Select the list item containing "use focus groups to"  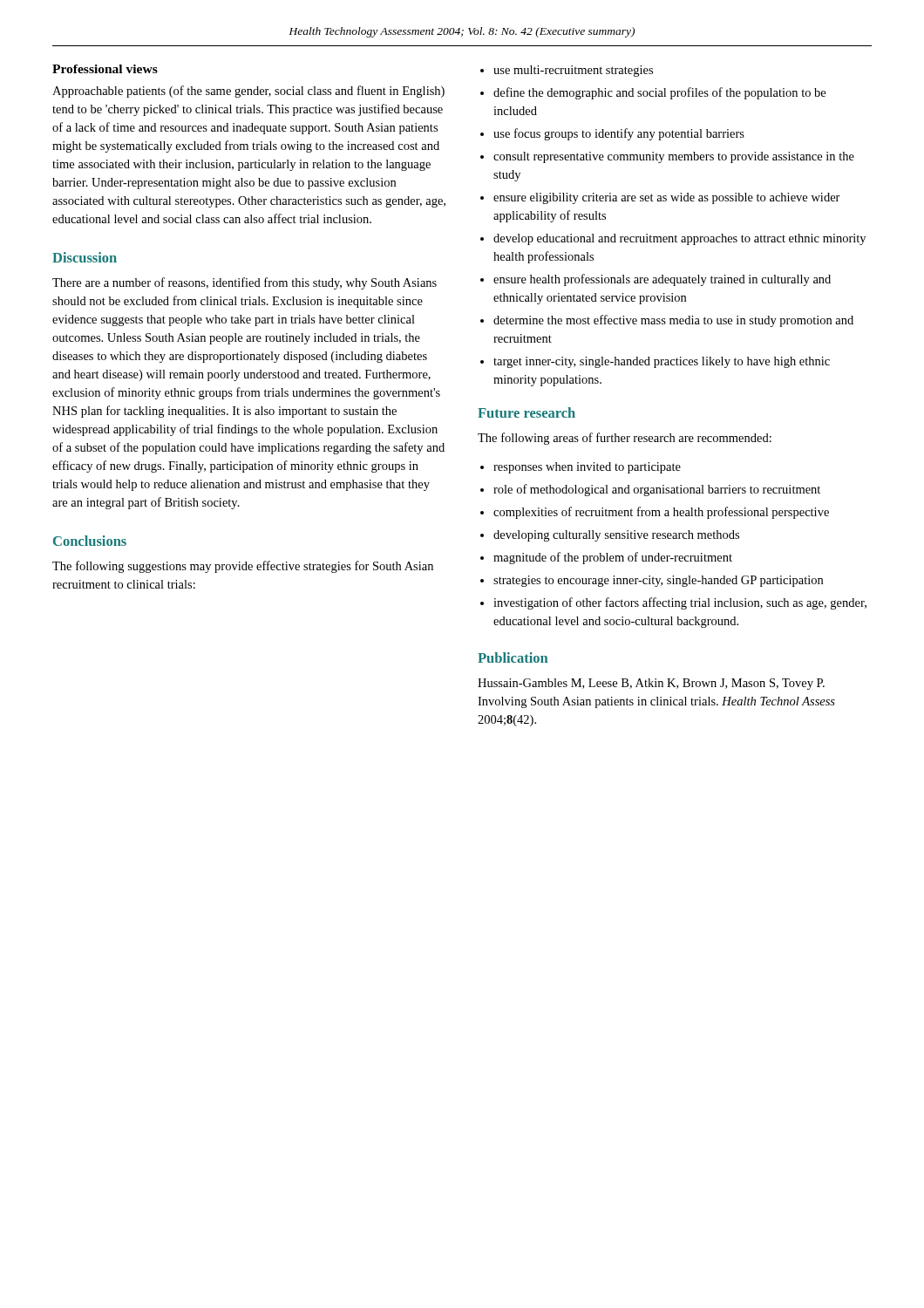tap(619, 133)
